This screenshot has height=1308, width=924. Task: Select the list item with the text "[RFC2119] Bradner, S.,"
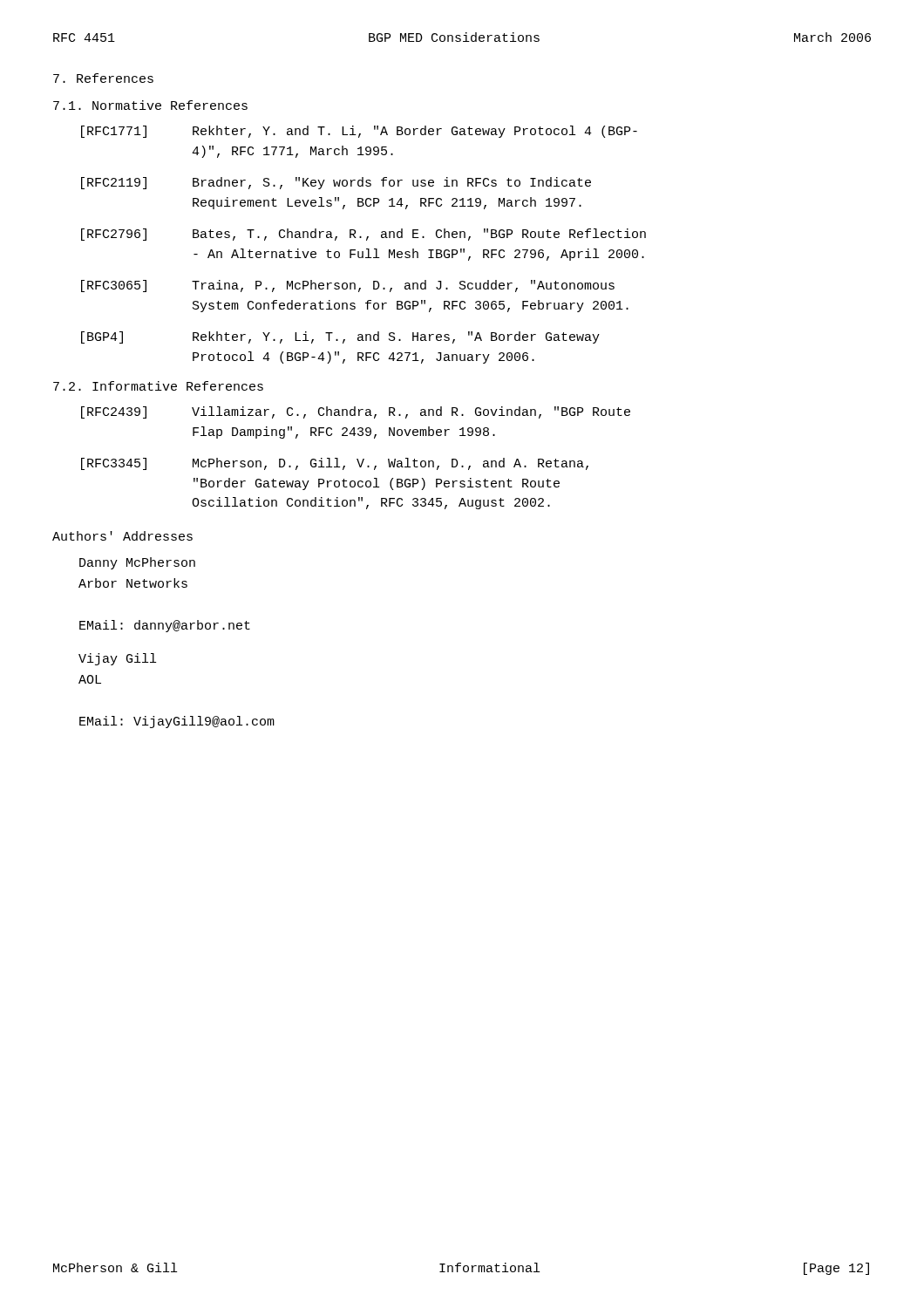pyautogui.click(x=475, y=194)
